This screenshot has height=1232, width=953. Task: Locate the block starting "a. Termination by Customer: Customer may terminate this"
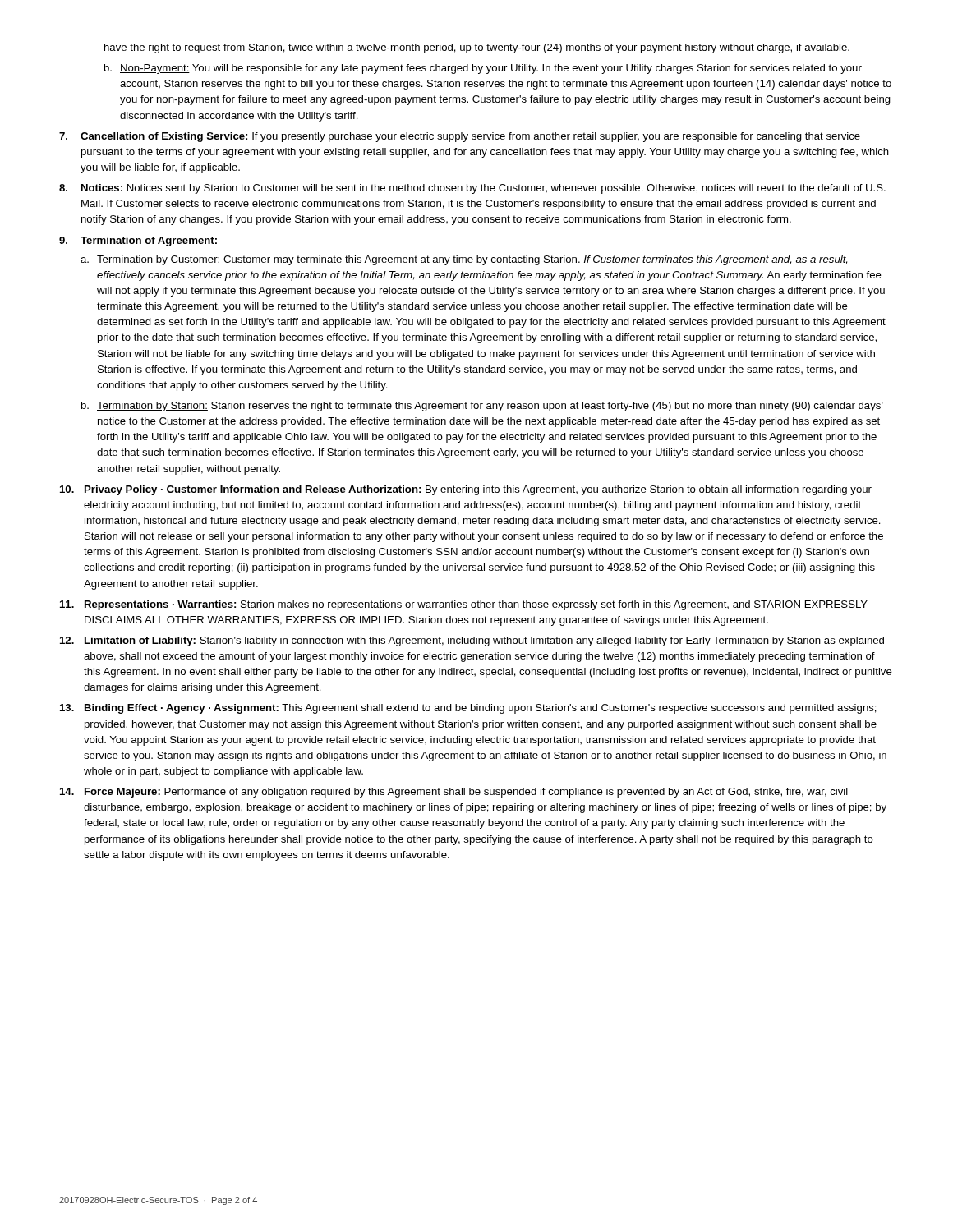[x=487, y=322]
